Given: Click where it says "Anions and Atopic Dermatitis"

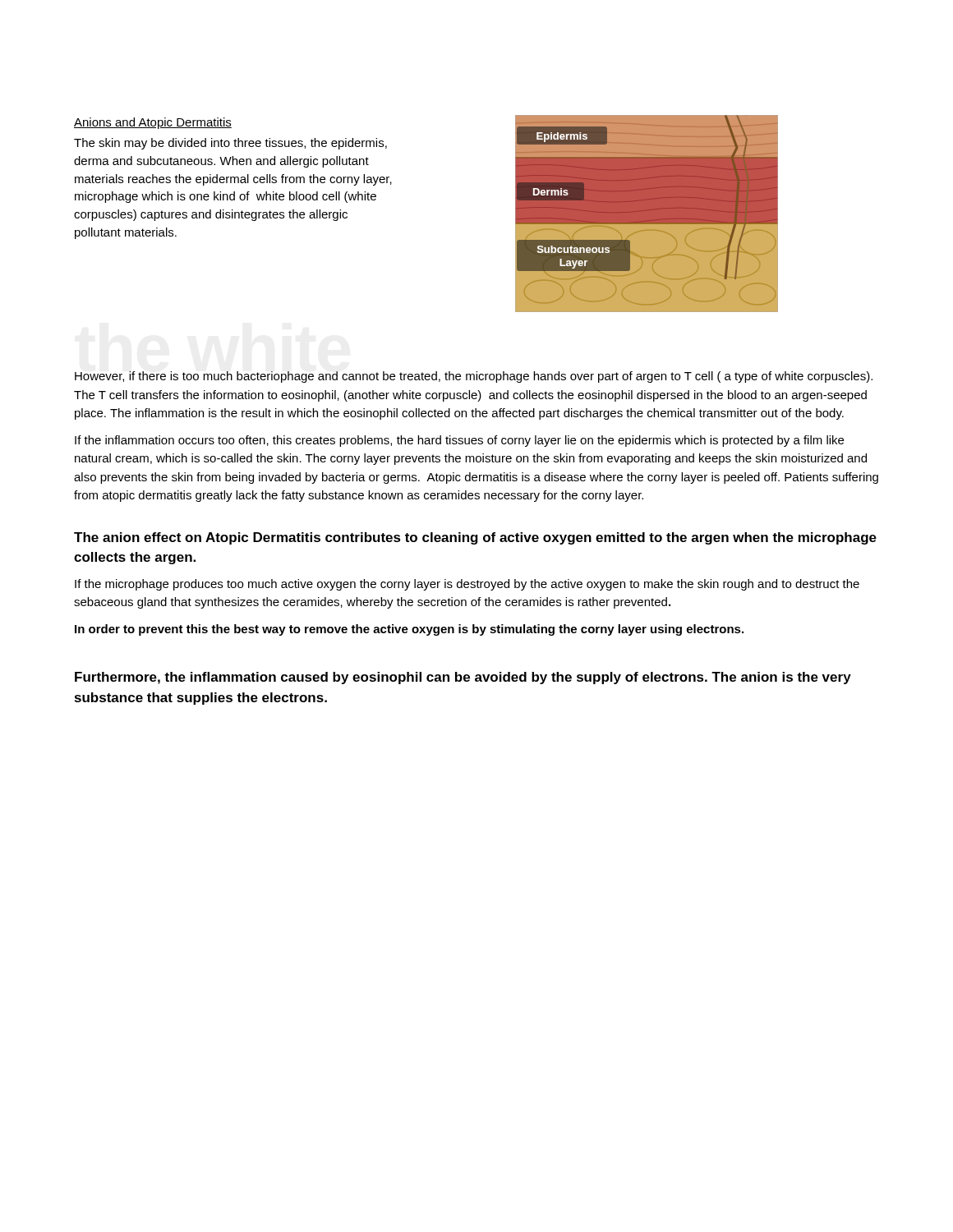Looking at the screenshot, I should pos(153,122).
